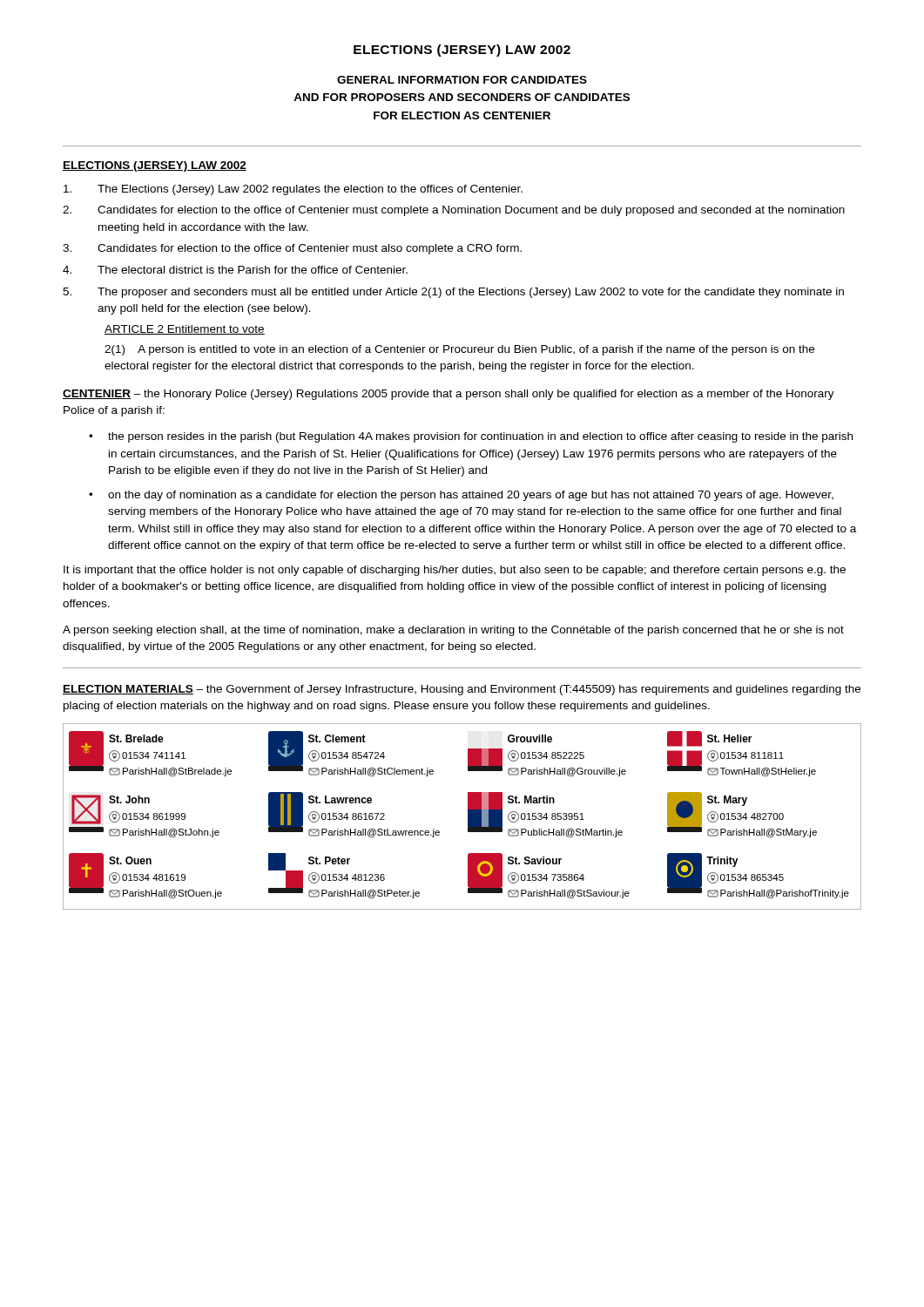Find the list item with the text "3. Candidates for election to the"

coord(462,249)
